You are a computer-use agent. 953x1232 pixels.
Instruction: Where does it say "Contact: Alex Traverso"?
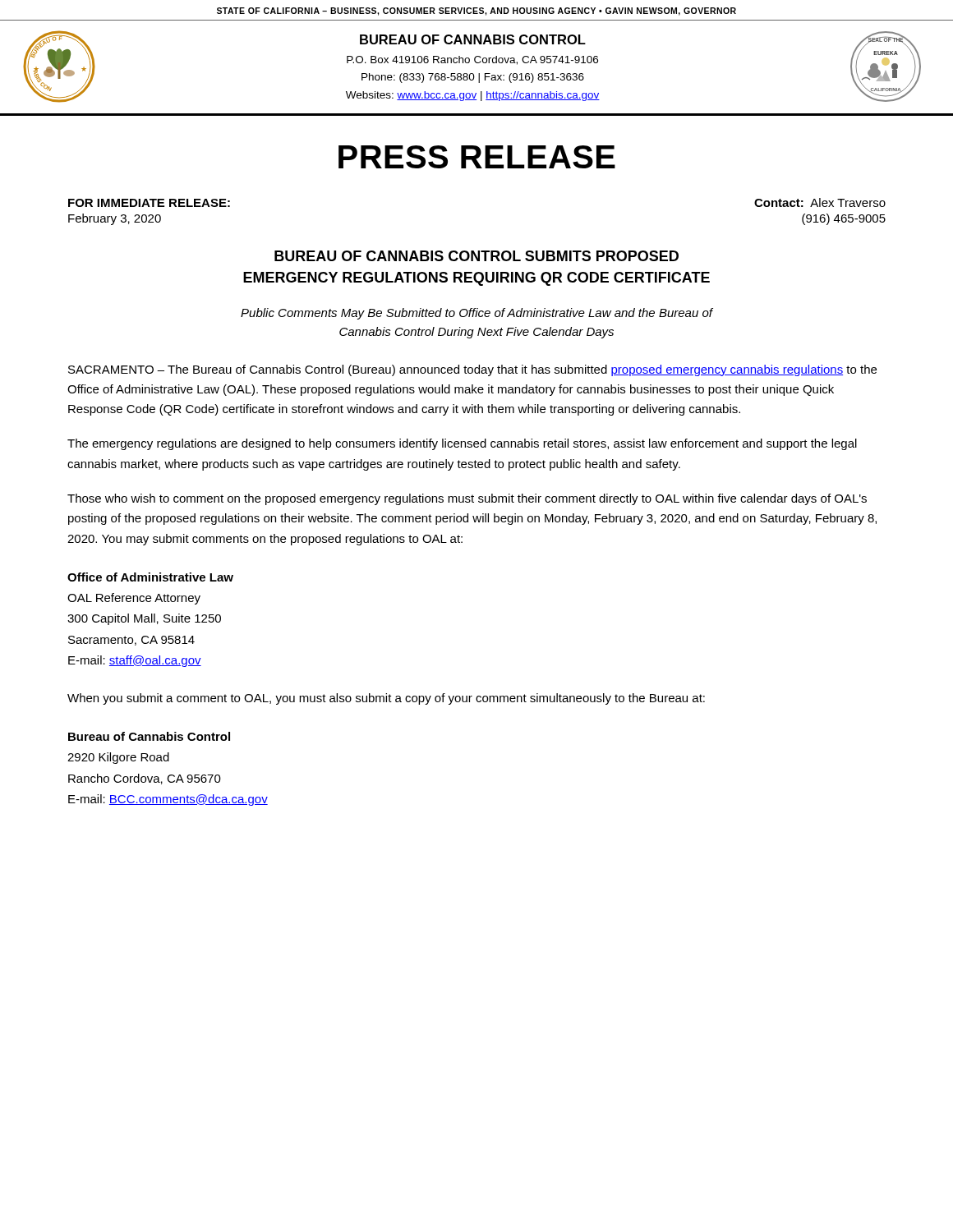[x=820, y=202]
